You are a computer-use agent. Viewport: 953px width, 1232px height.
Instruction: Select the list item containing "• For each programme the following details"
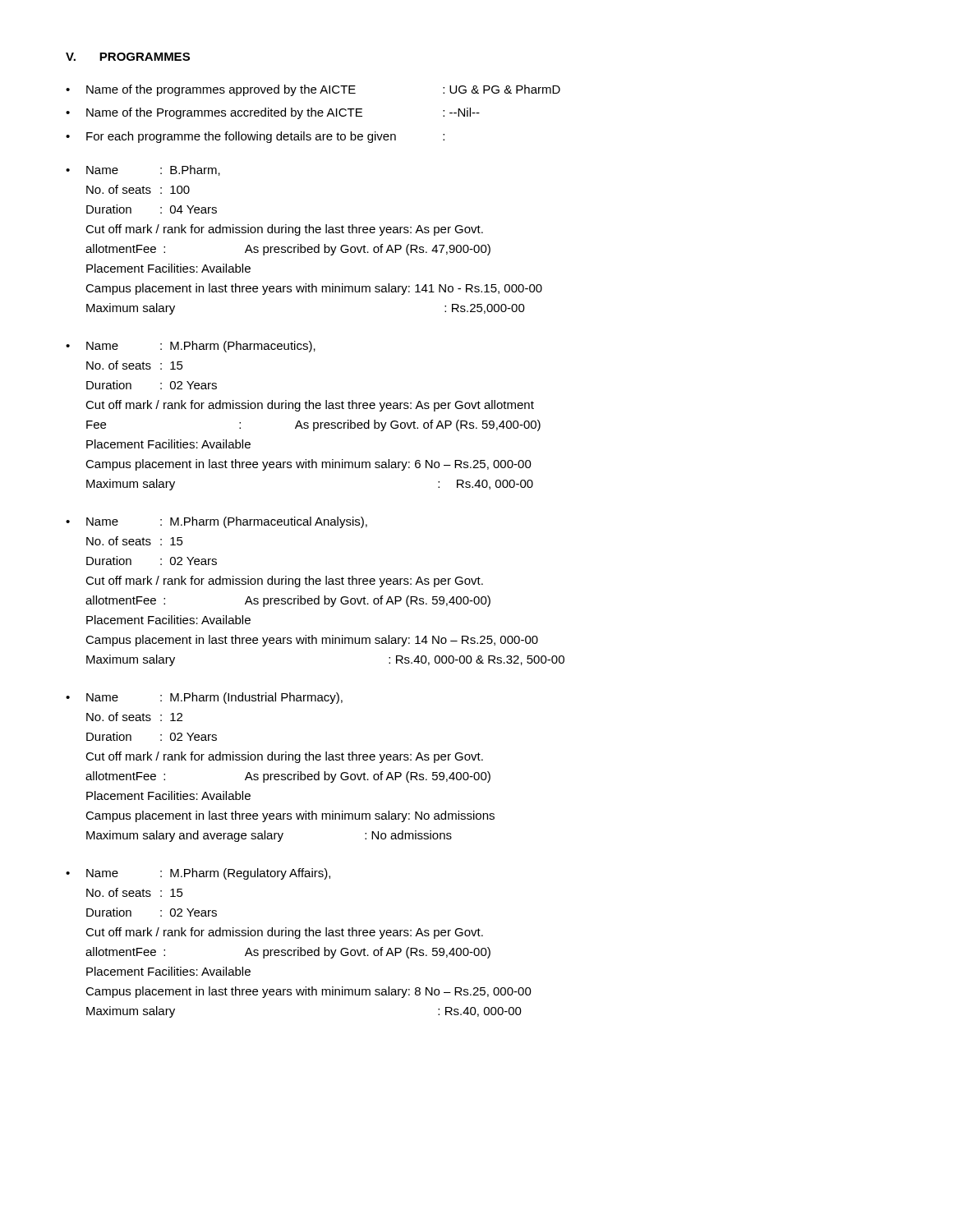(x=256, y=136)
